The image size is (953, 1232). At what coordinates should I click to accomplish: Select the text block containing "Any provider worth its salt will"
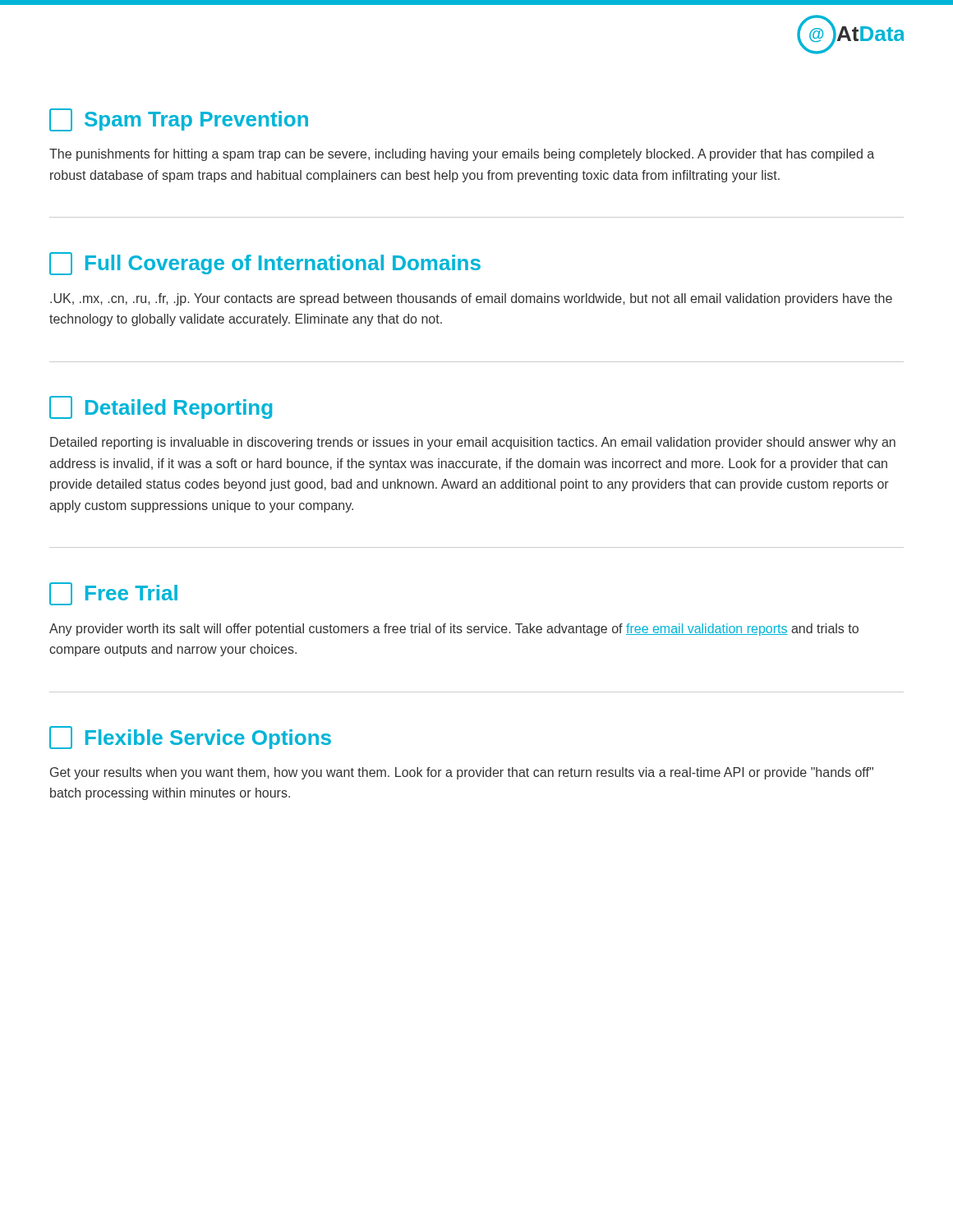point(454,639)
